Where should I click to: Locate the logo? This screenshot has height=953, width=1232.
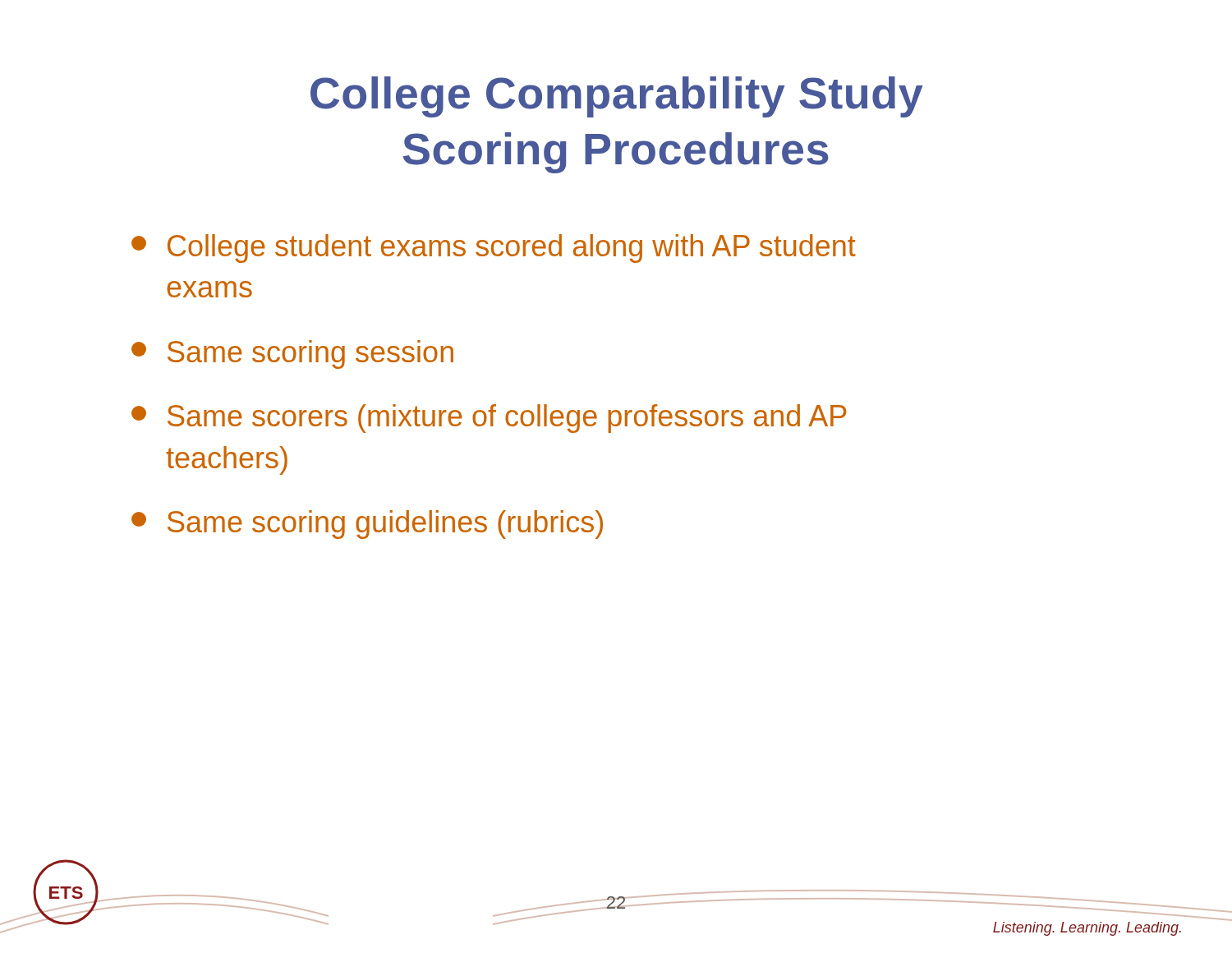66,894
